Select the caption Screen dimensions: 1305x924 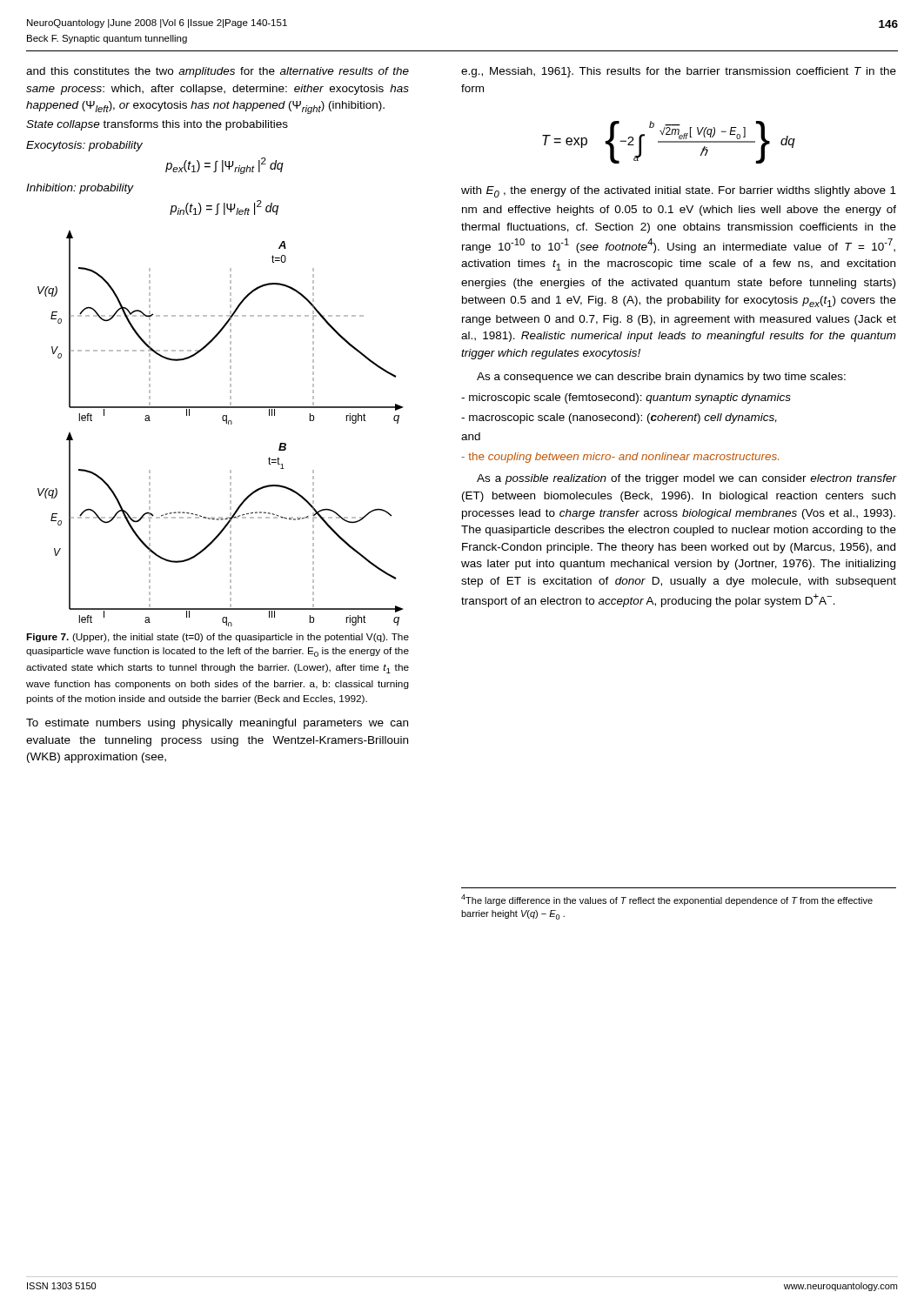[218, 668]
